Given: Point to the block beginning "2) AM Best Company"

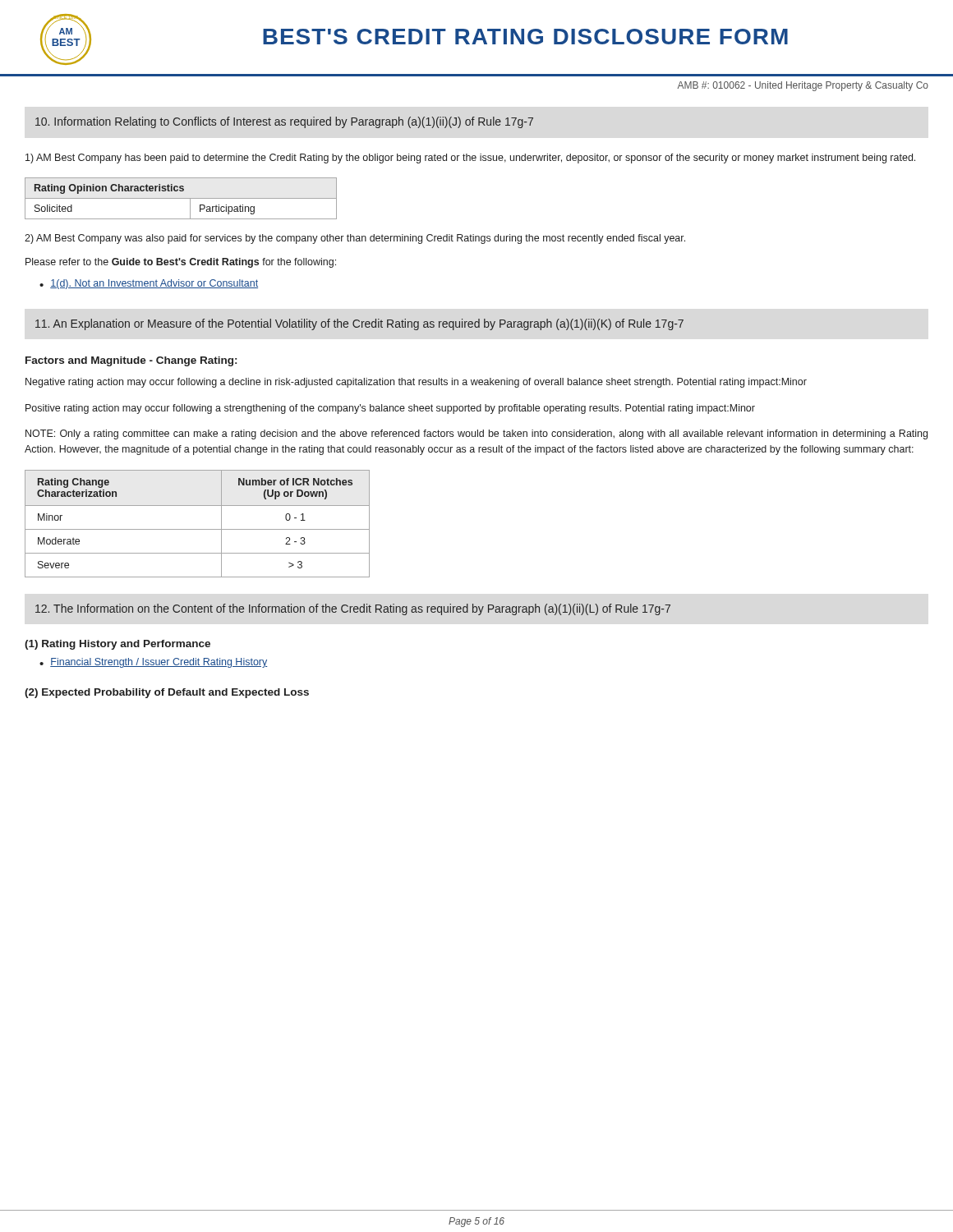Looking at the screenshot, I should [355, 238].
